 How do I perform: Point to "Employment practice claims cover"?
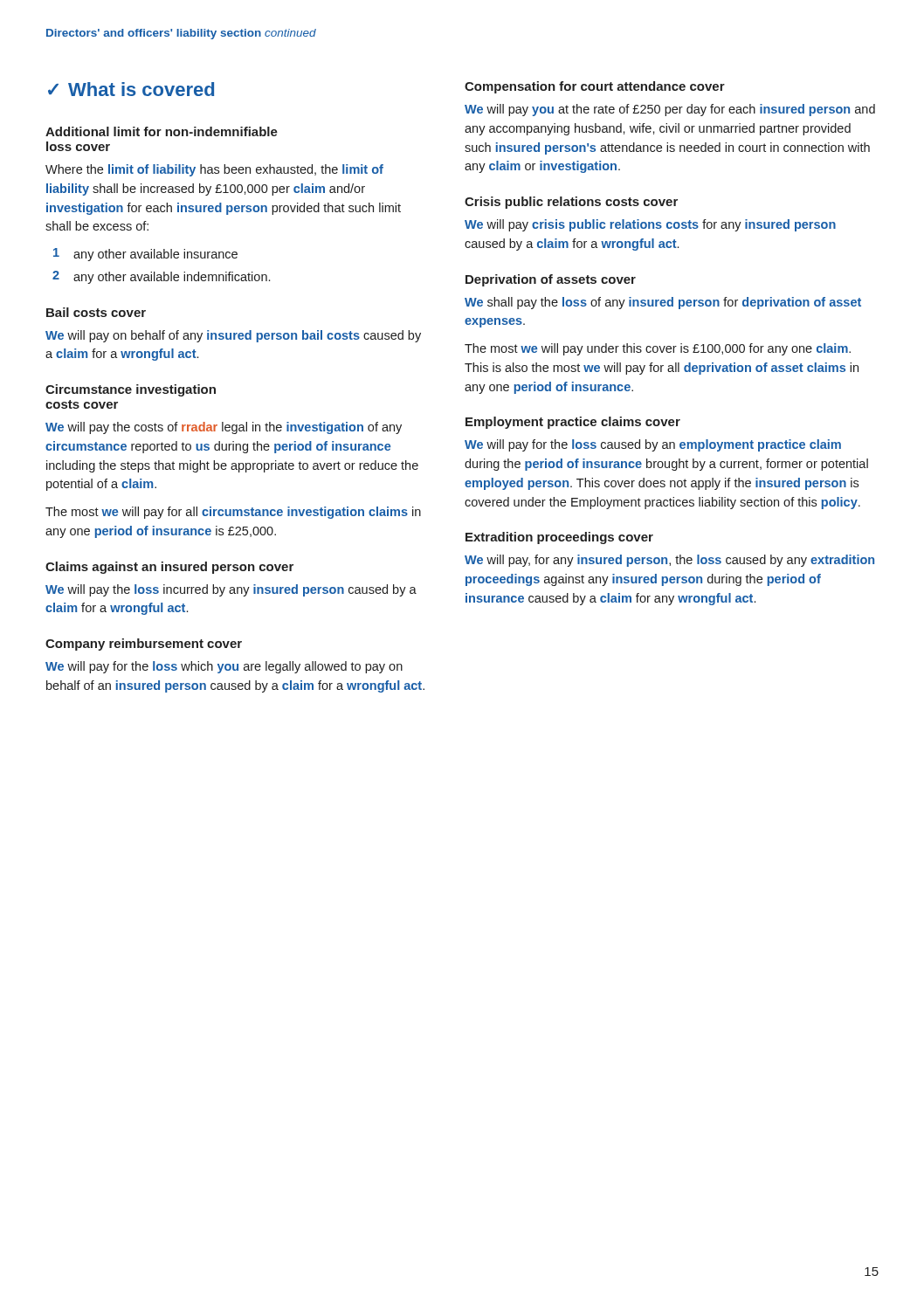[572, 422]
